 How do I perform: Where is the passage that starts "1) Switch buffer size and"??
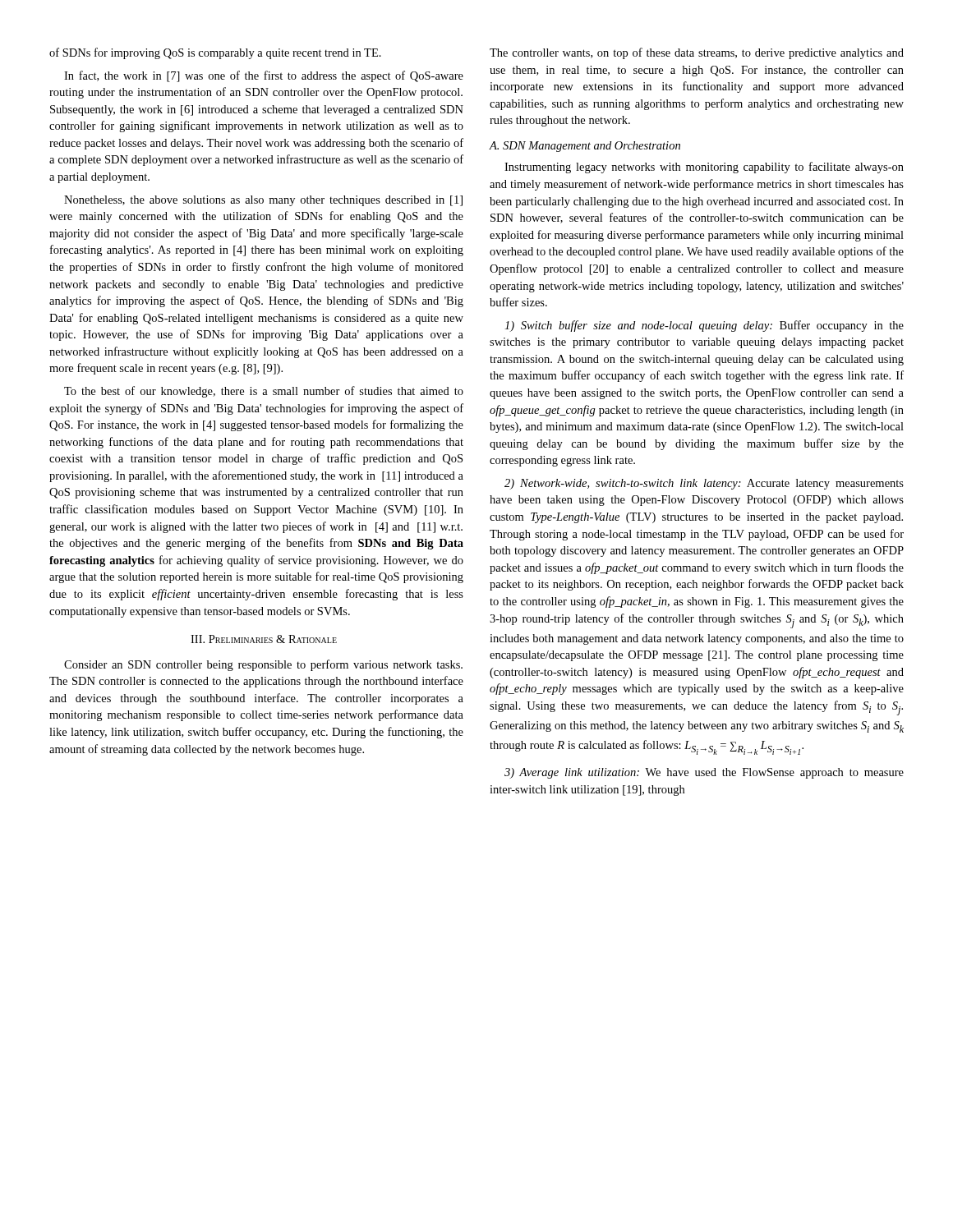[x=697, y=393]
